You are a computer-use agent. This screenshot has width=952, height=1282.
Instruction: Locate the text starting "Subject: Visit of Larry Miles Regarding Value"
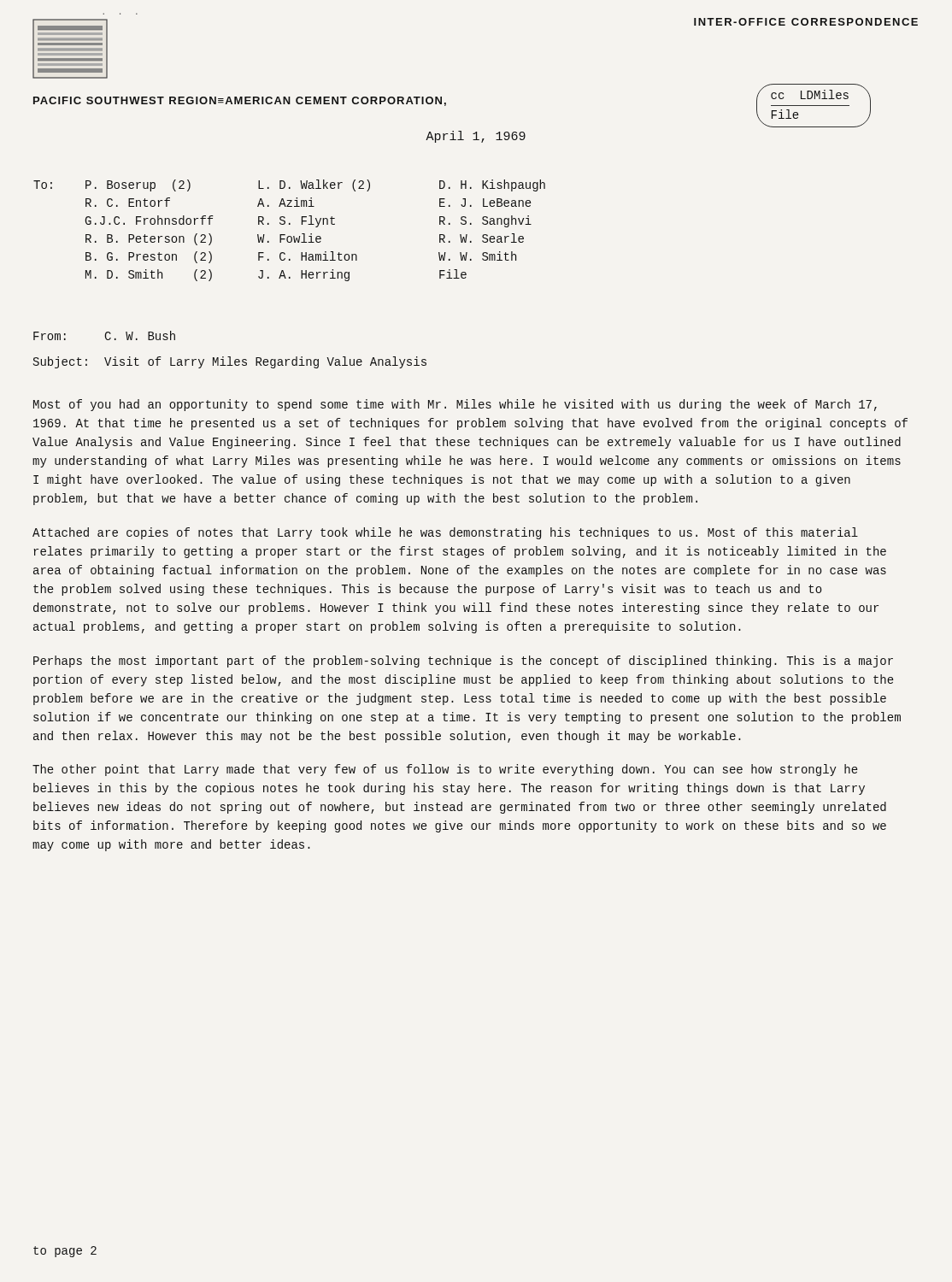(x=230, y=362)
